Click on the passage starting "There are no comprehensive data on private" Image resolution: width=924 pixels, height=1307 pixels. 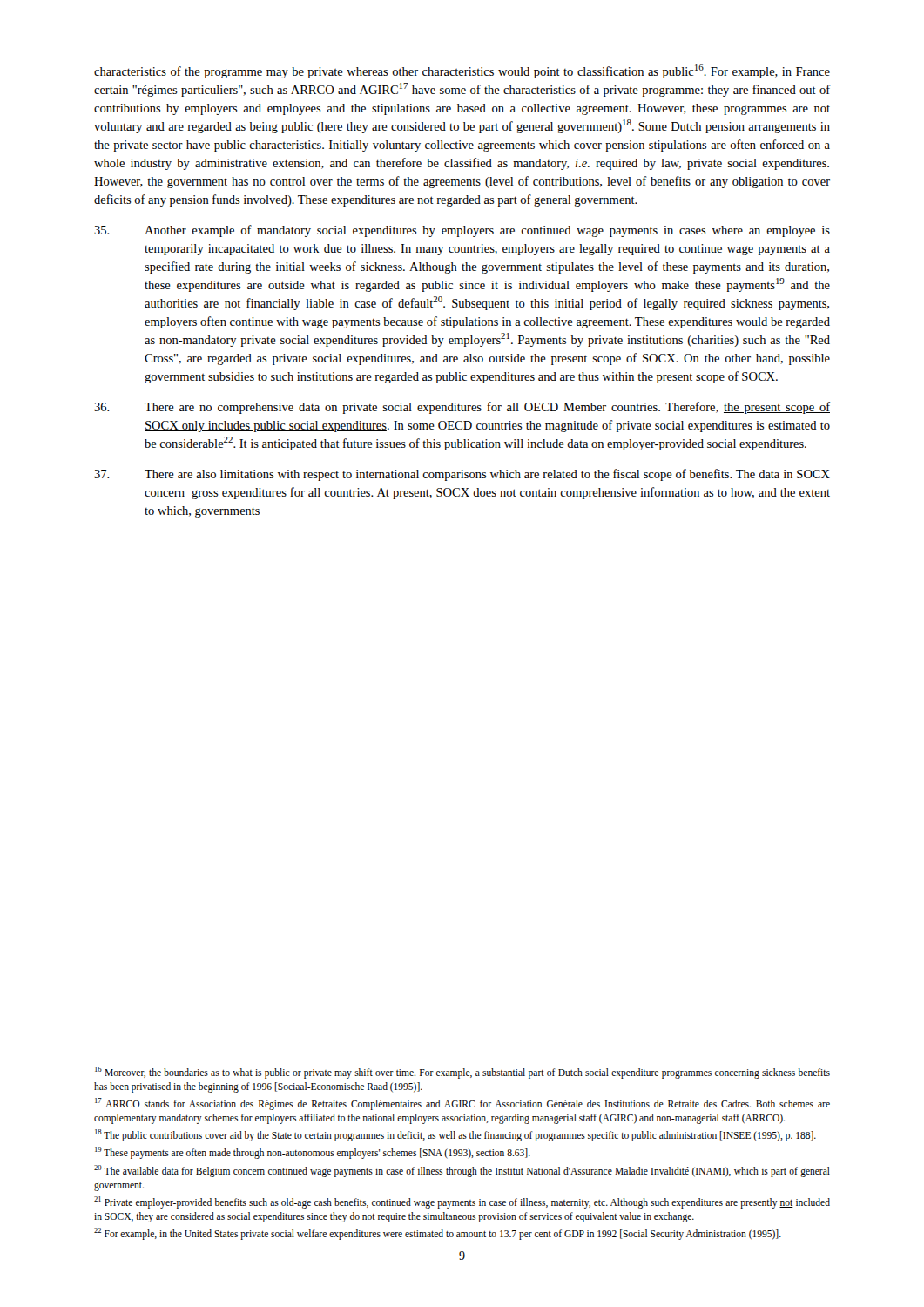(462, 426)
